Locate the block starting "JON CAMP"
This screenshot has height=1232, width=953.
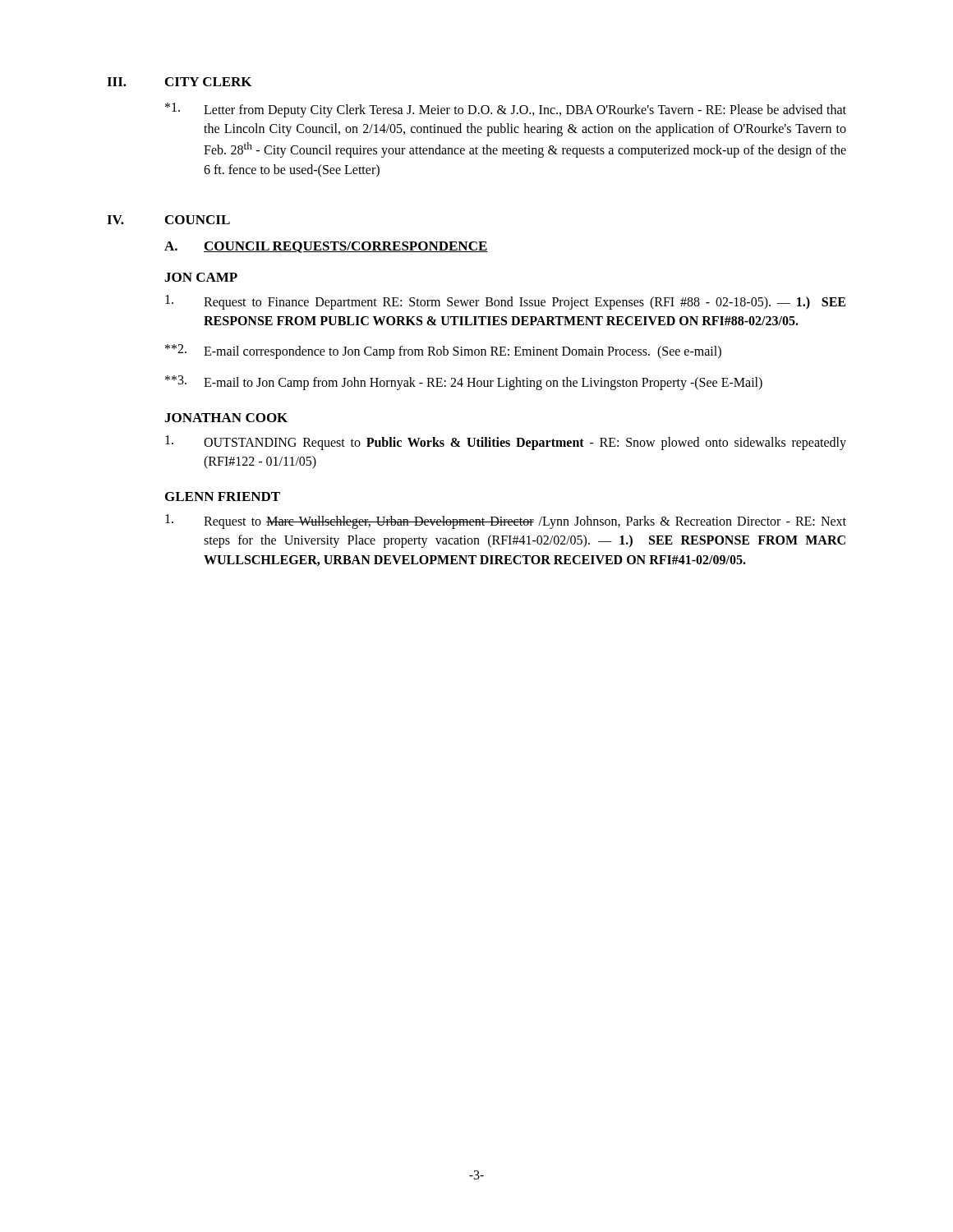[201, 277]
